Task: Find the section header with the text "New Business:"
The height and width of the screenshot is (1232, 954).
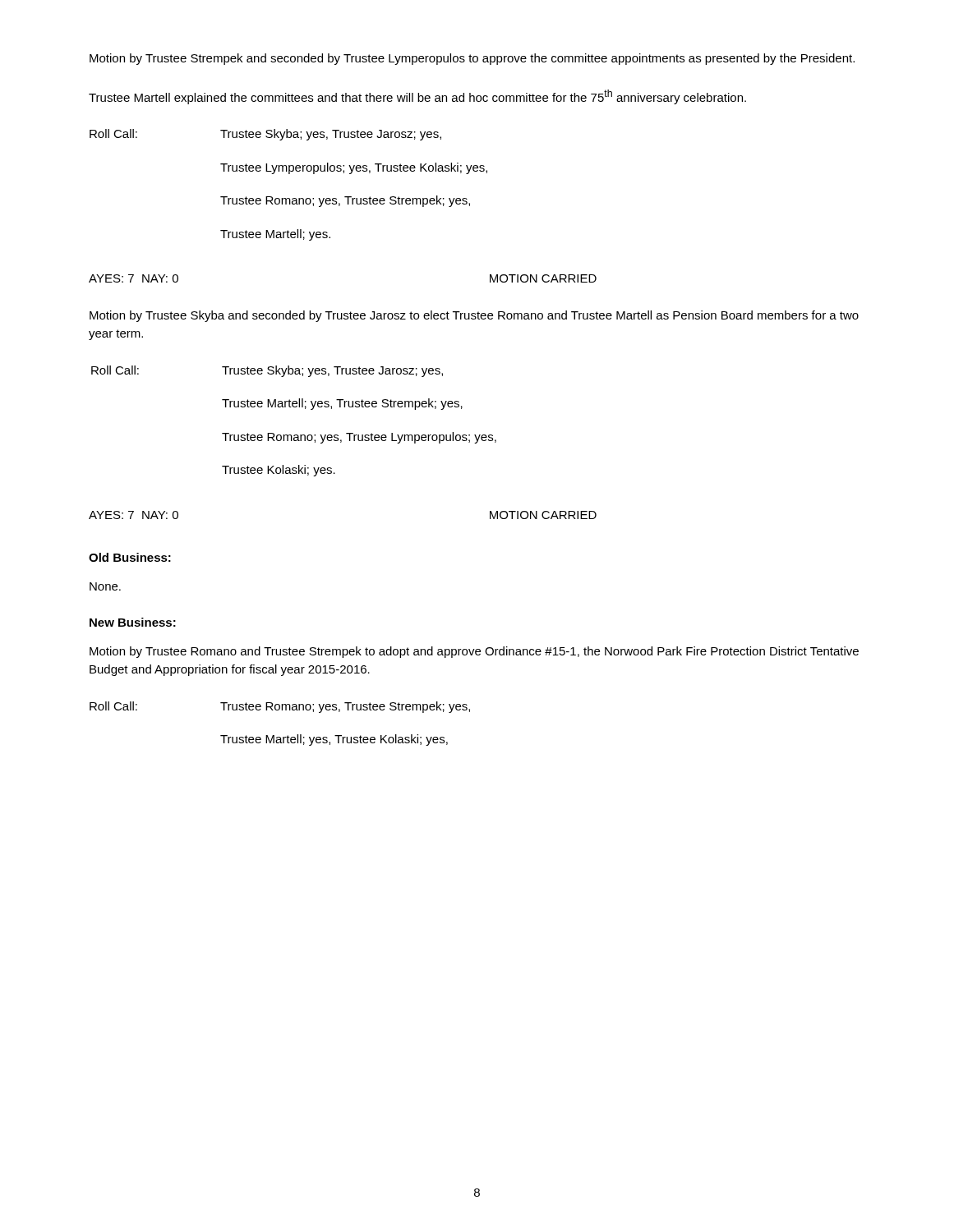Action: (133, 622)
